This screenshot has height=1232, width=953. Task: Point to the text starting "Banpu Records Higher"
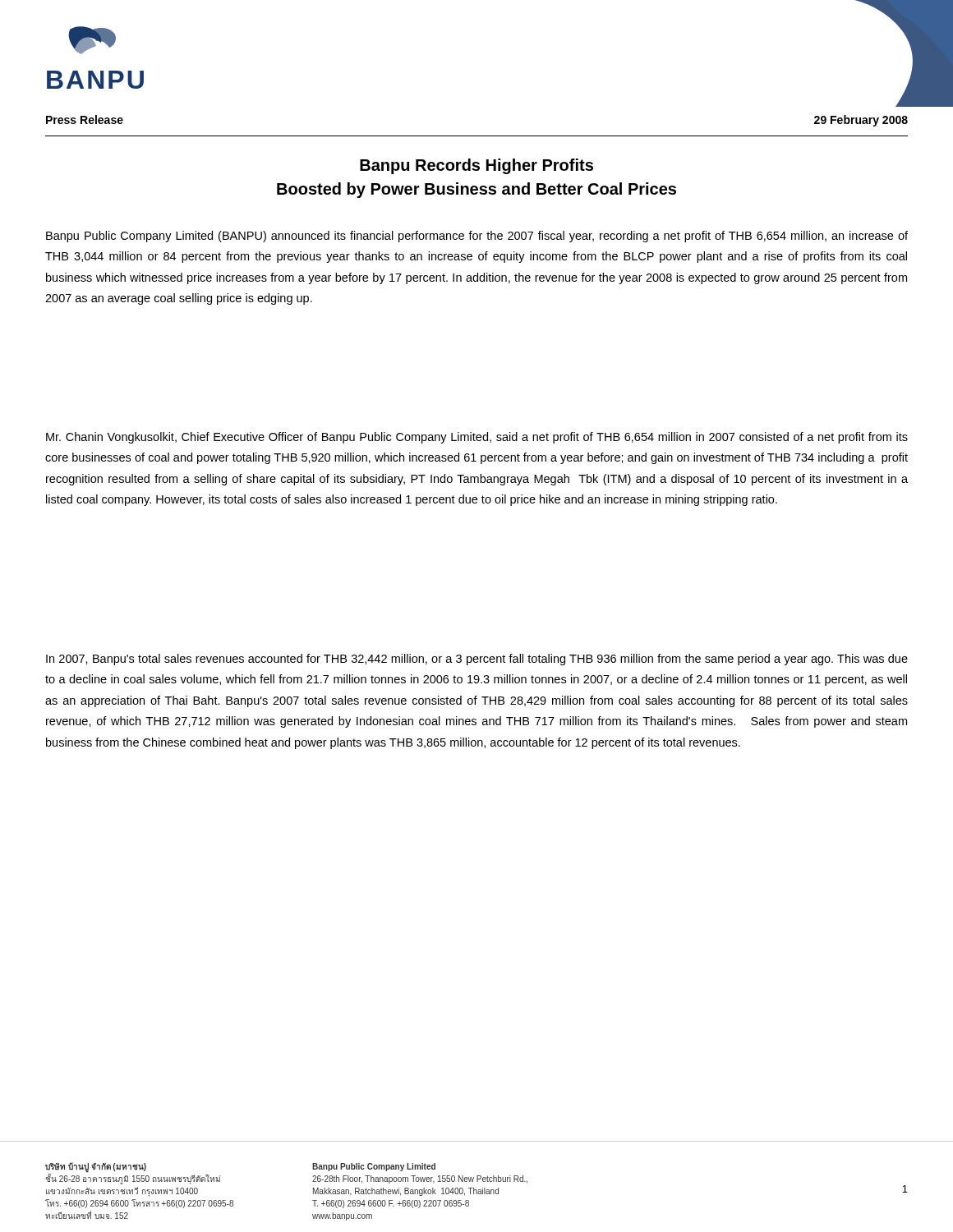pyautogui.click(x=476, y=177)
